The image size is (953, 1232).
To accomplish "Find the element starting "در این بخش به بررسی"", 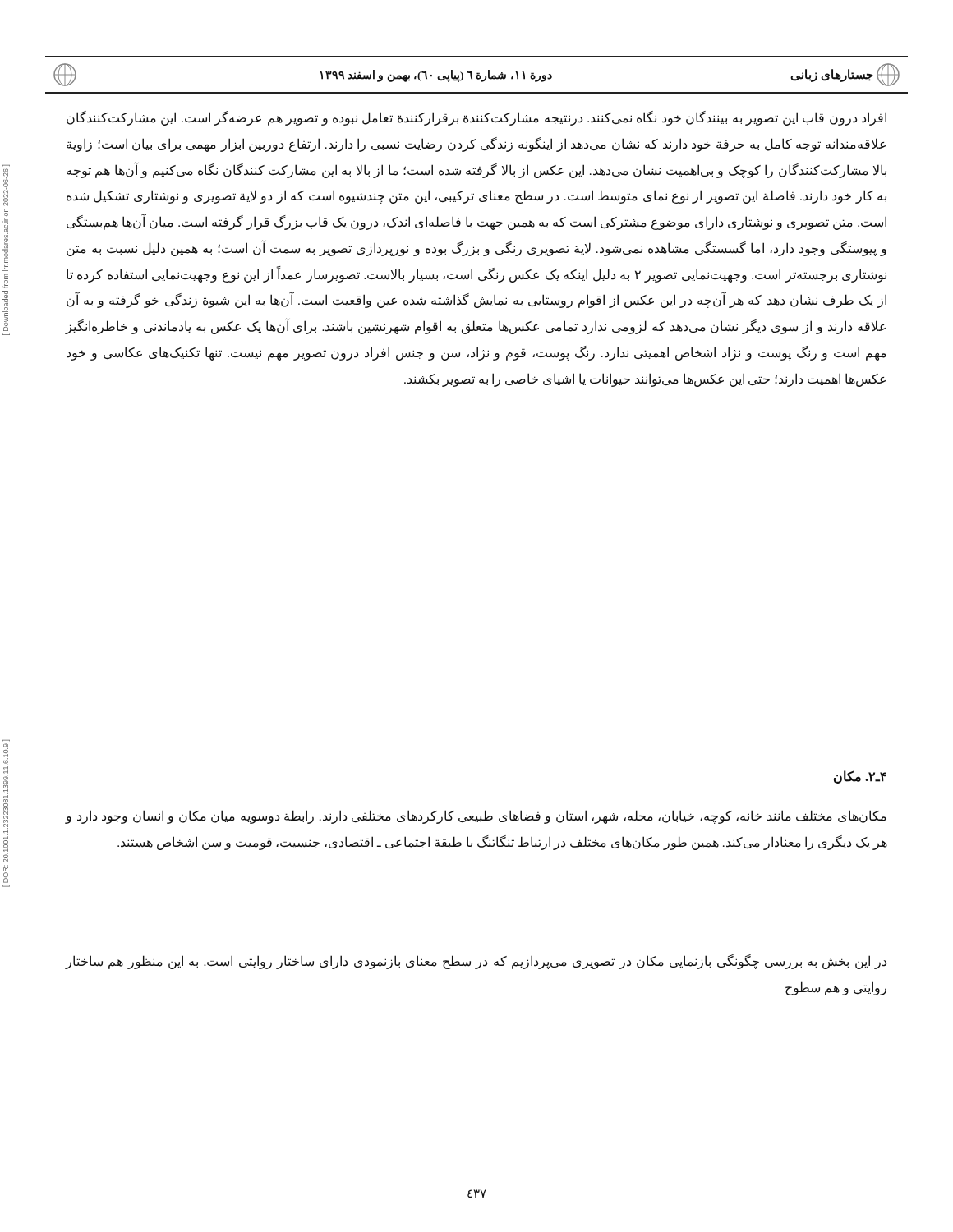I will pos(476,974).
